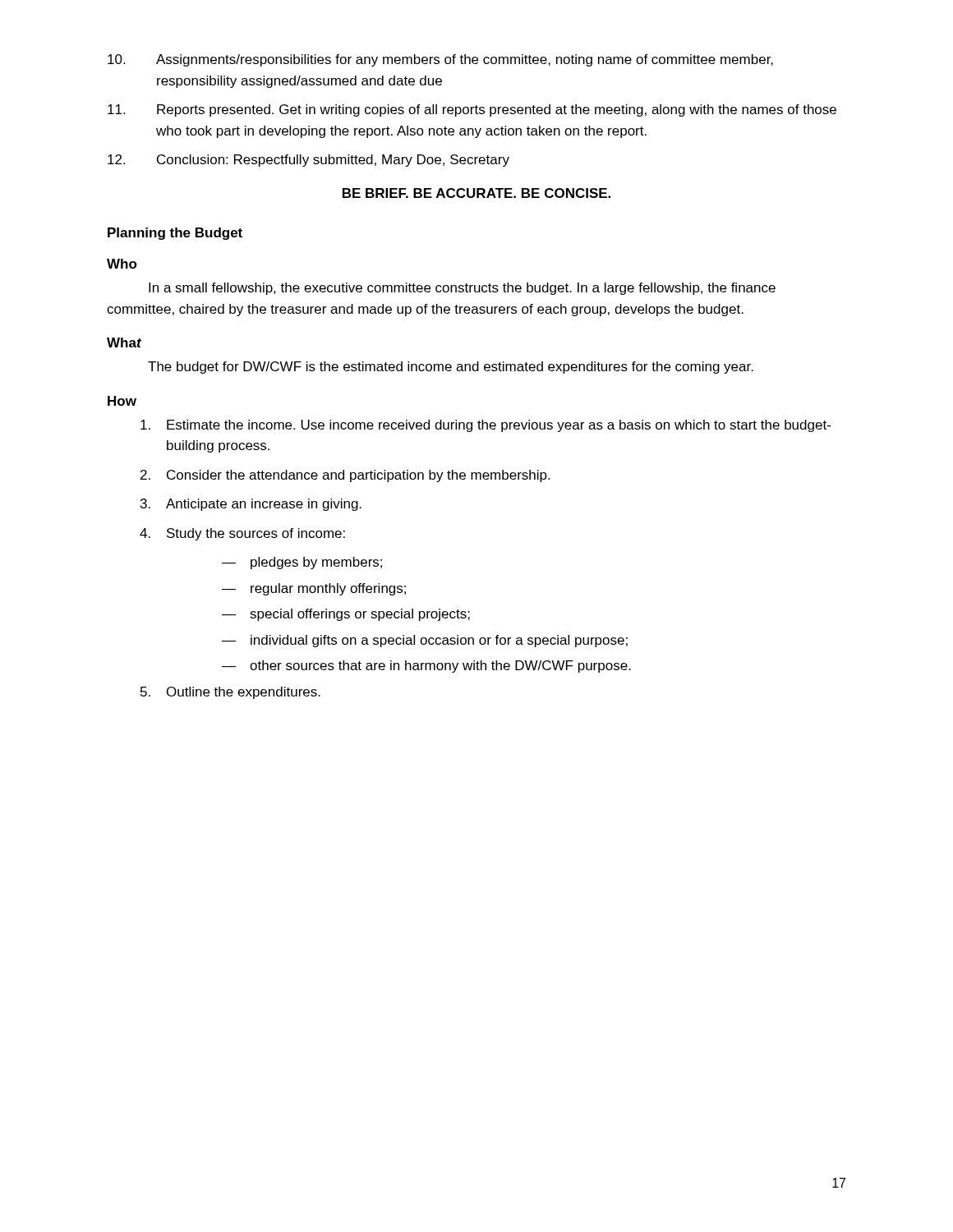Select the list item that says "— special offerings"
The image size is (953, 1232).
[x=346, y=614]
